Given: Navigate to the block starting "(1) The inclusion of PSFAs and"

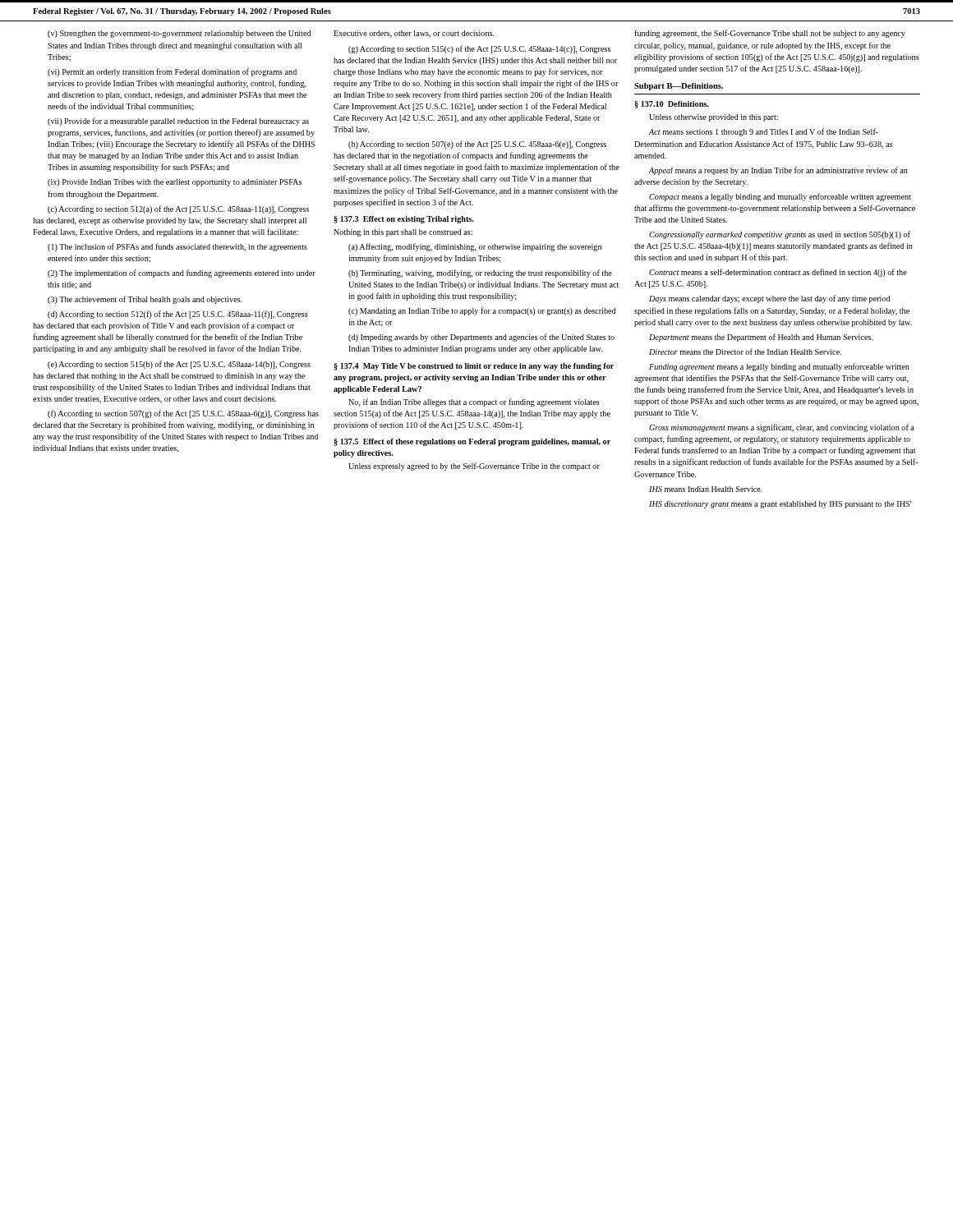Looking at the screenshot, I should pyautogui.click(x=183, y=253).
